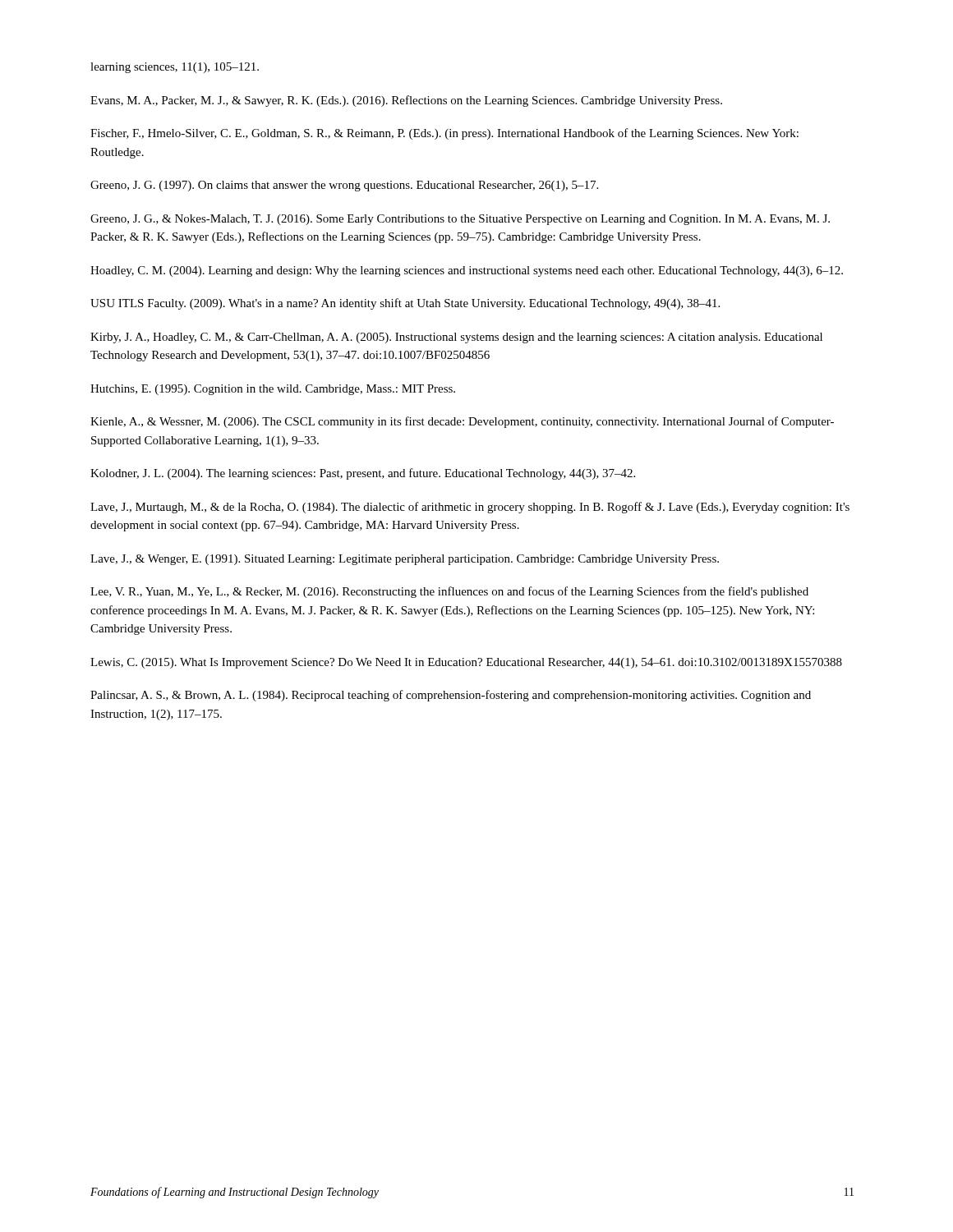Select the element starting "Fischer, F., Hmelo-Silver,"

click(445, 142)
